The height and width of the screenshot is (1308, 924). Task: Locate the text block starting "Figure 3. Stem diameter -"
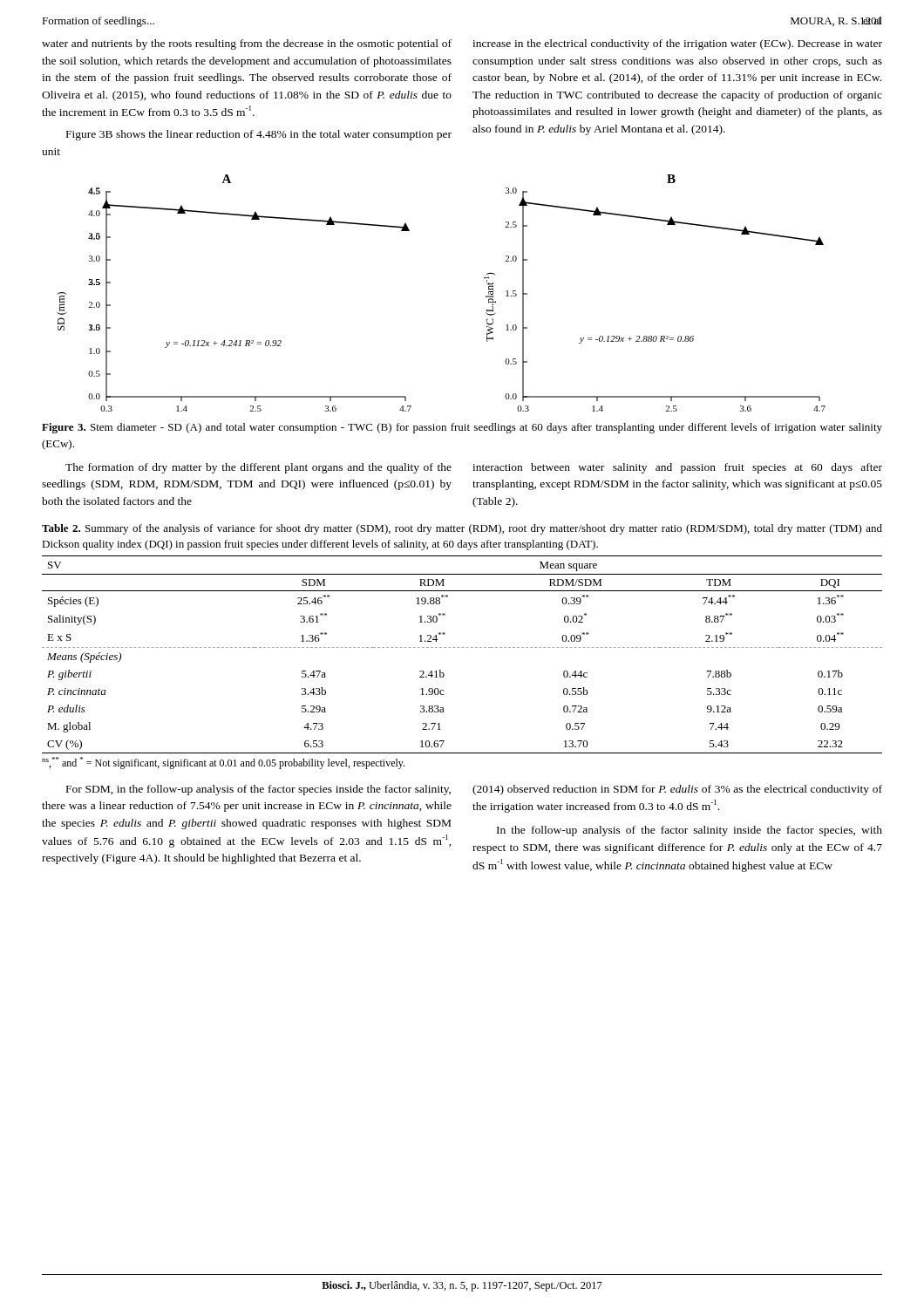tap(462, 435)
